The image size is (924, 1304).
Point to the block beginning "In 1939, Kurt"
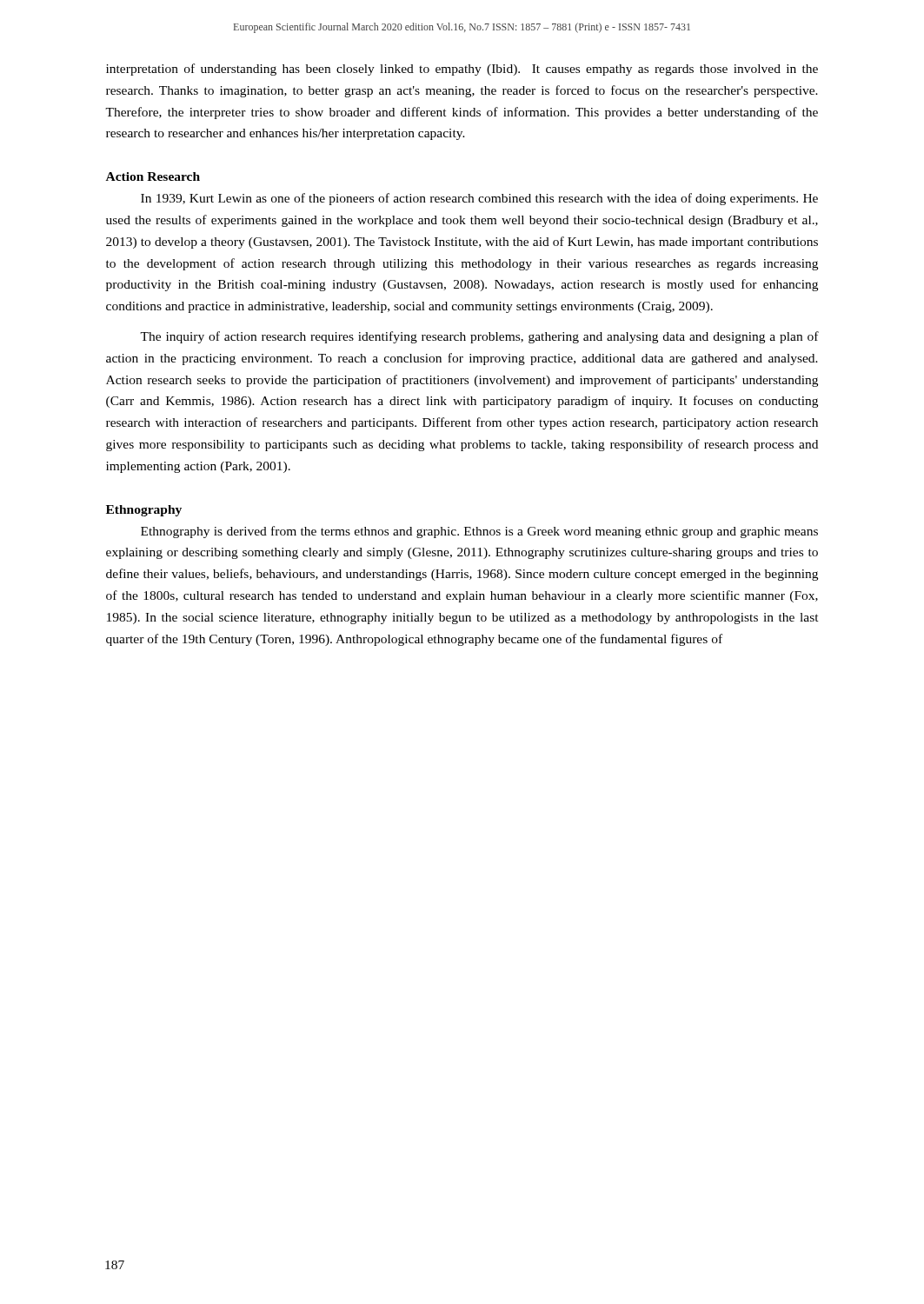tap(462, 332)
